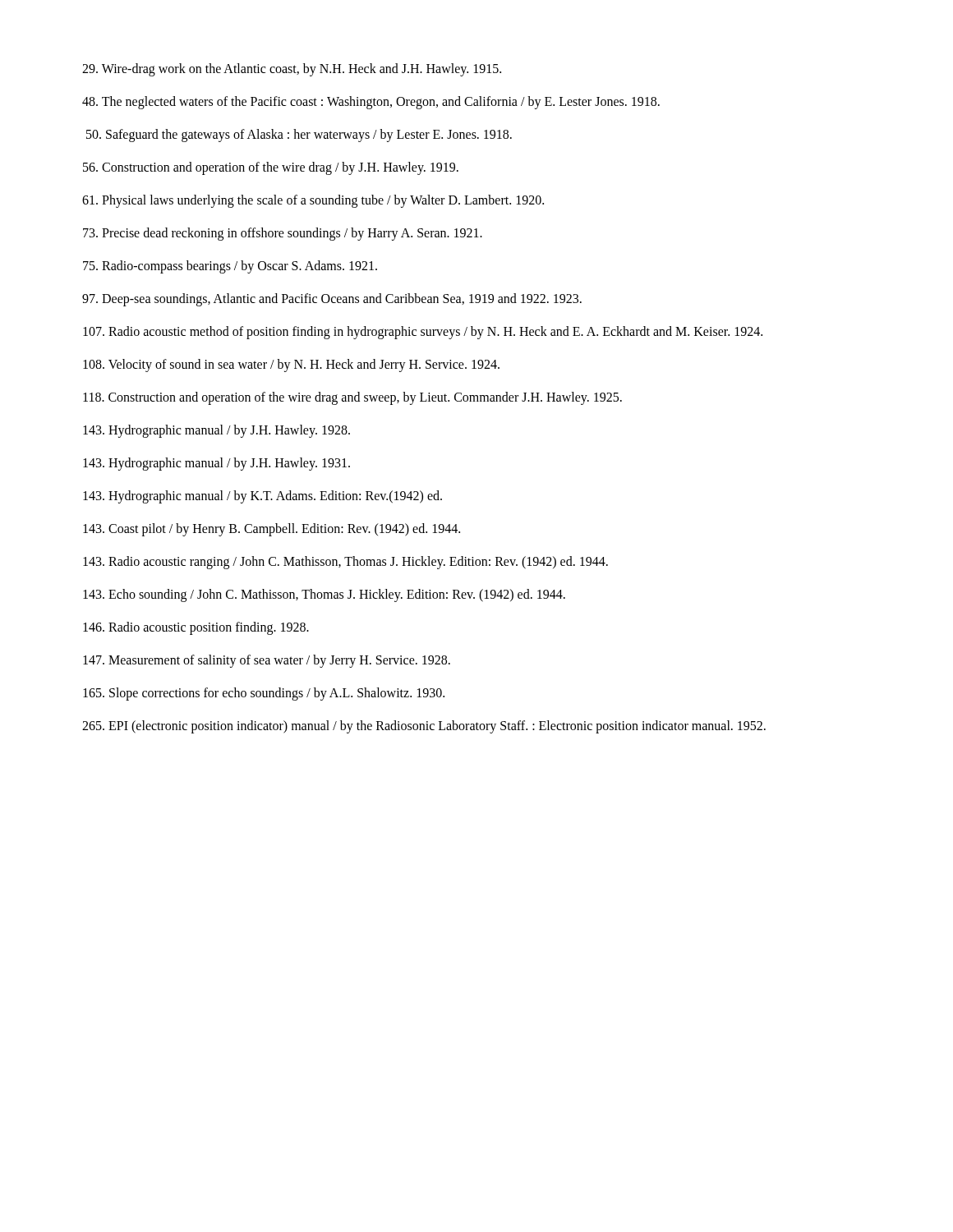Select the passage starting "165. Slope corrections for echo soundings / by"
Screen dimensions: 1232x953
[264, 693]
